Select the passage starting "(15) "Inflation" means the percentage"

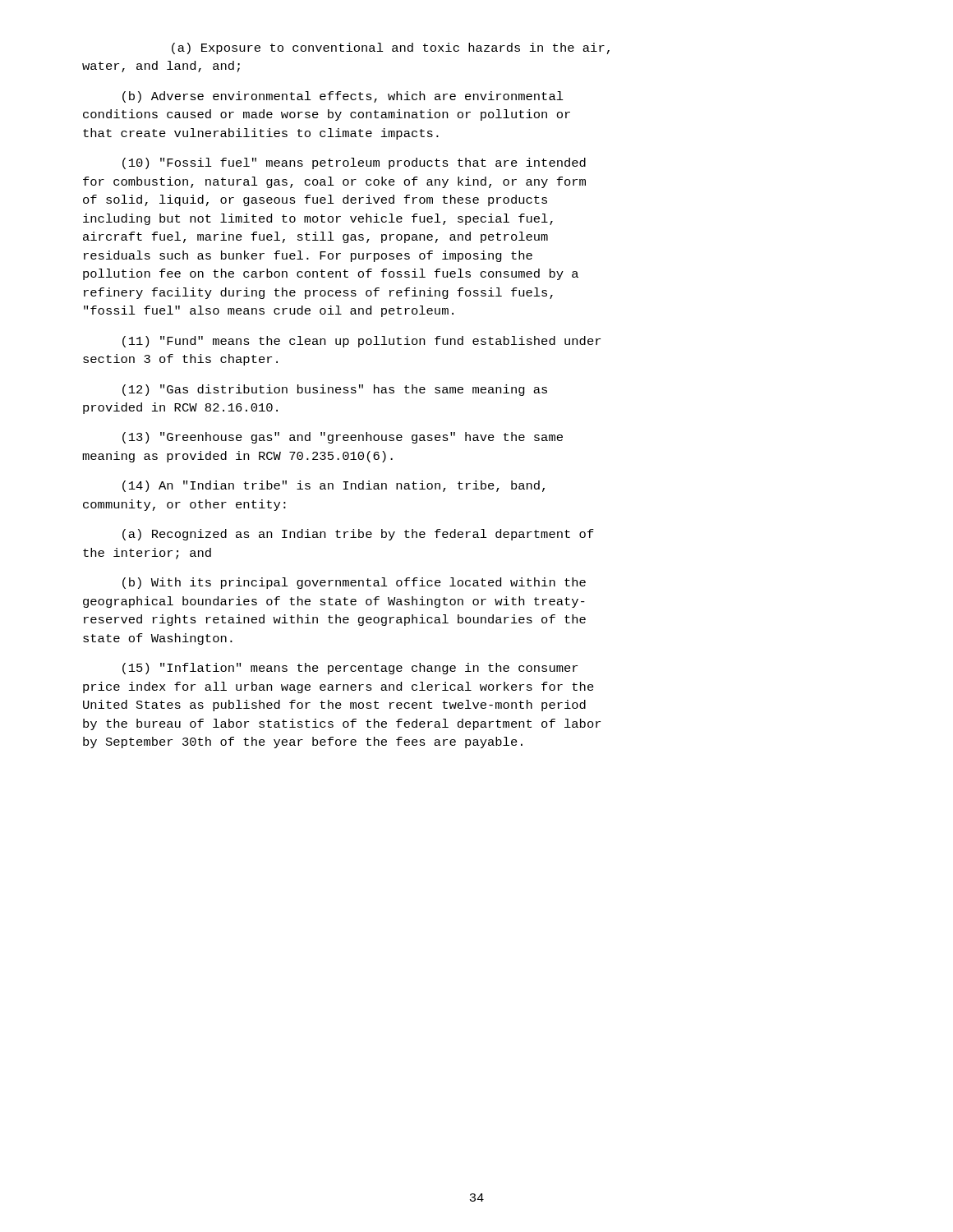pyautogui.click(x=476, y=706)
